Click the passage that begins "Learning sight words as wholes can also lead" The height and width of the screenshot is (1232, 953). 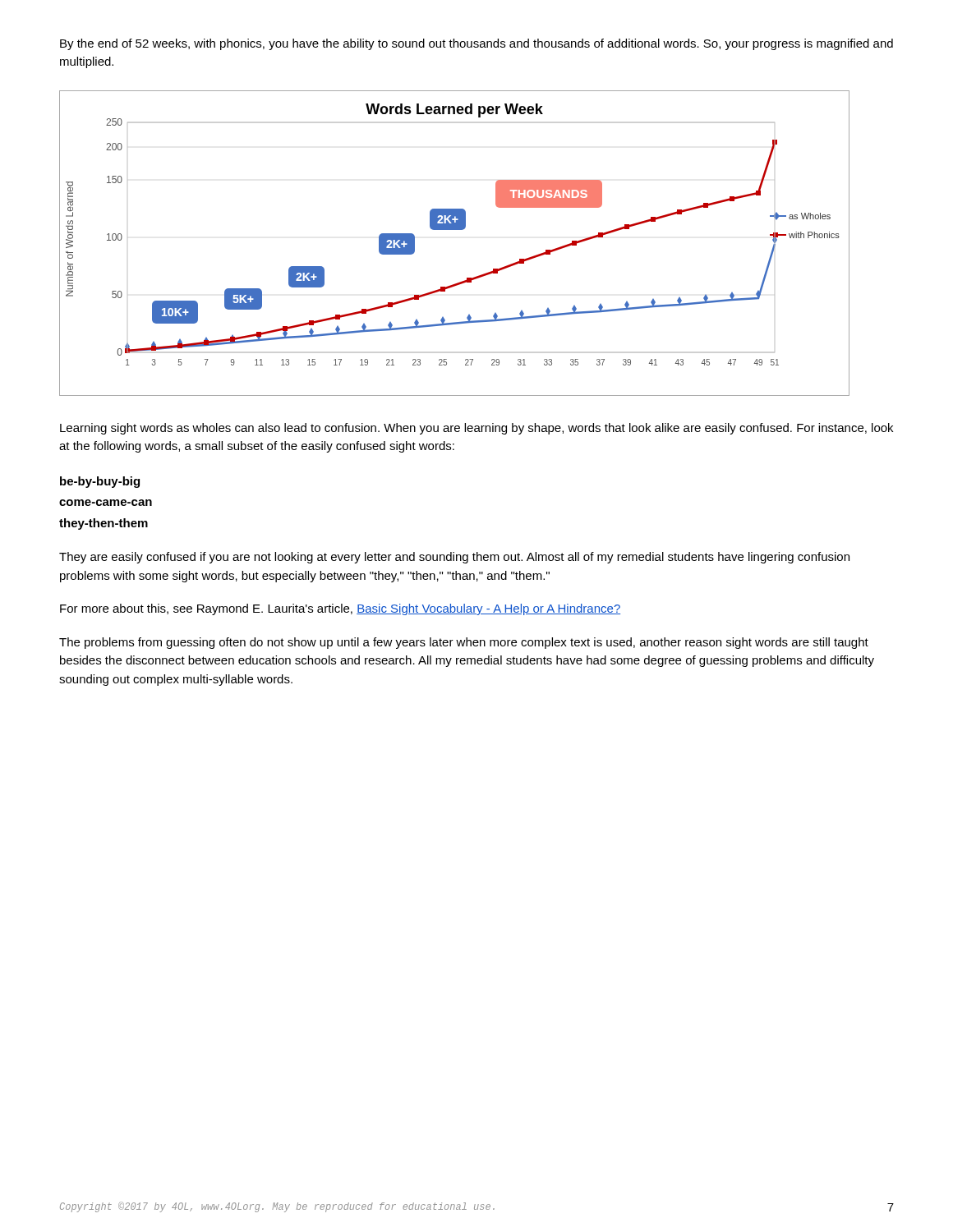476,436
